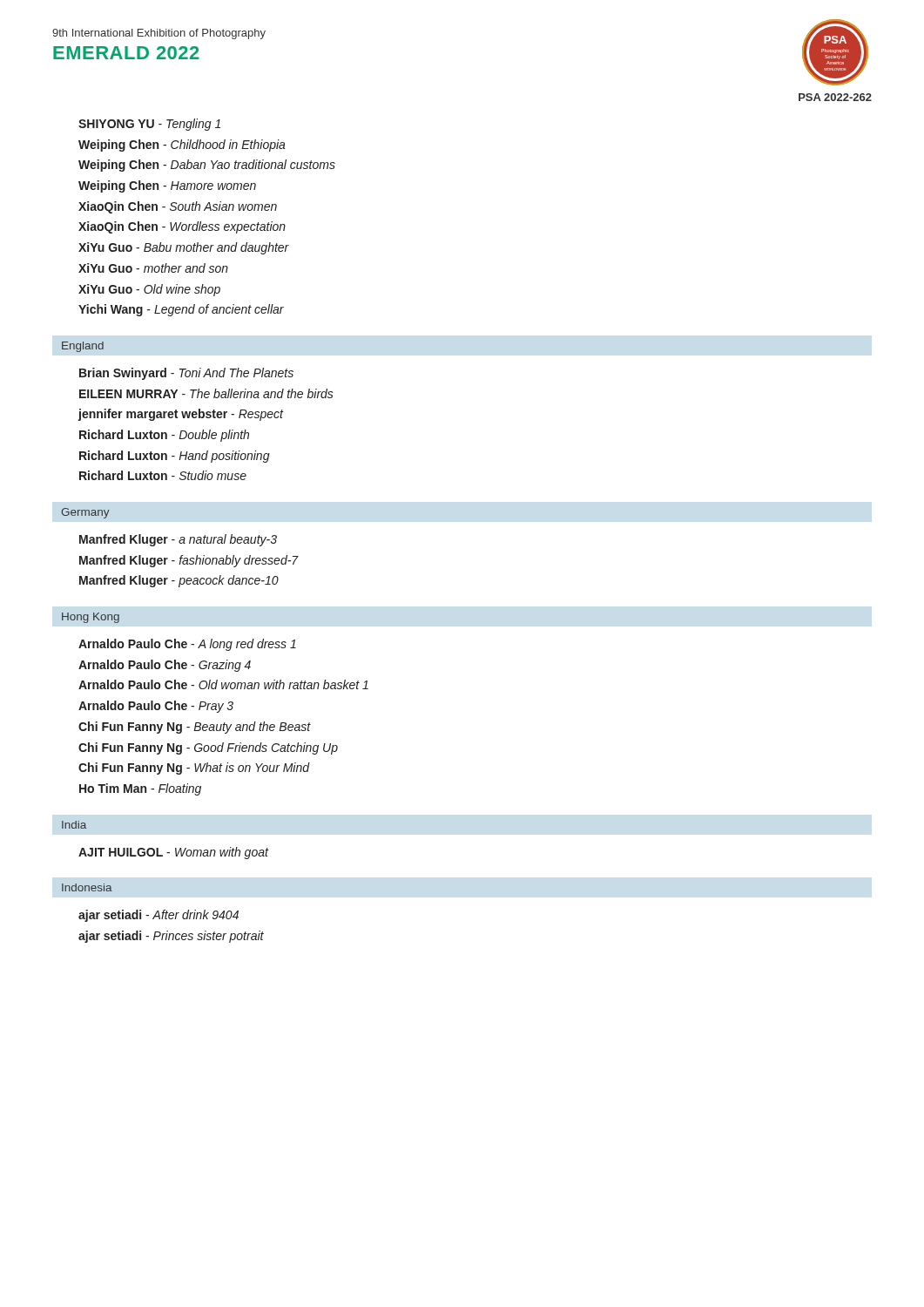Screen dimensions: 1307x924
Task: Find the region starting "jennifer margaret webster - Respect"
Action: pos(181,414)
